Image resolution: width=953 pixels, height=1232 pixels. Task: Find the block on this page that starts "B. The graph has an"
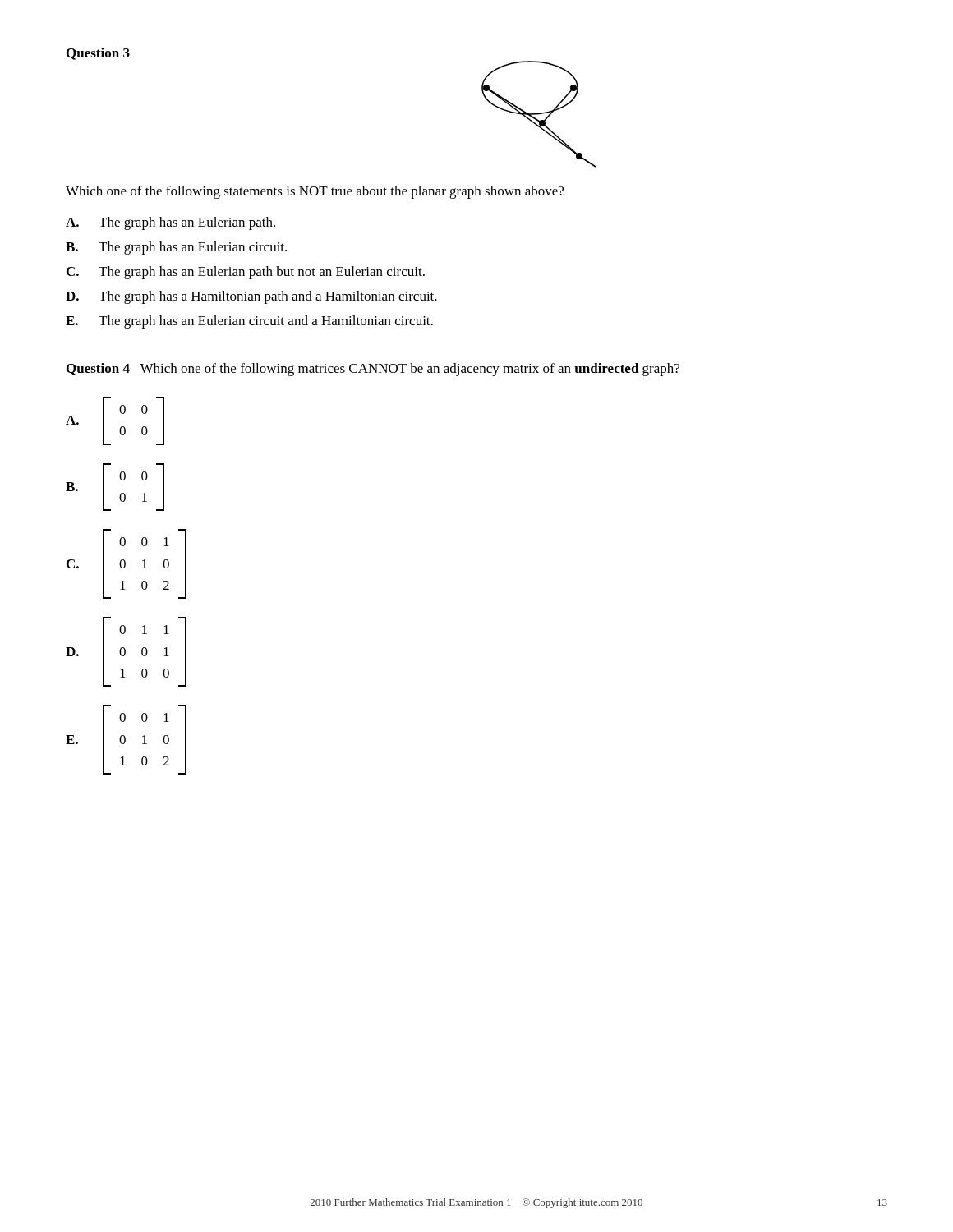coord(177,247)
